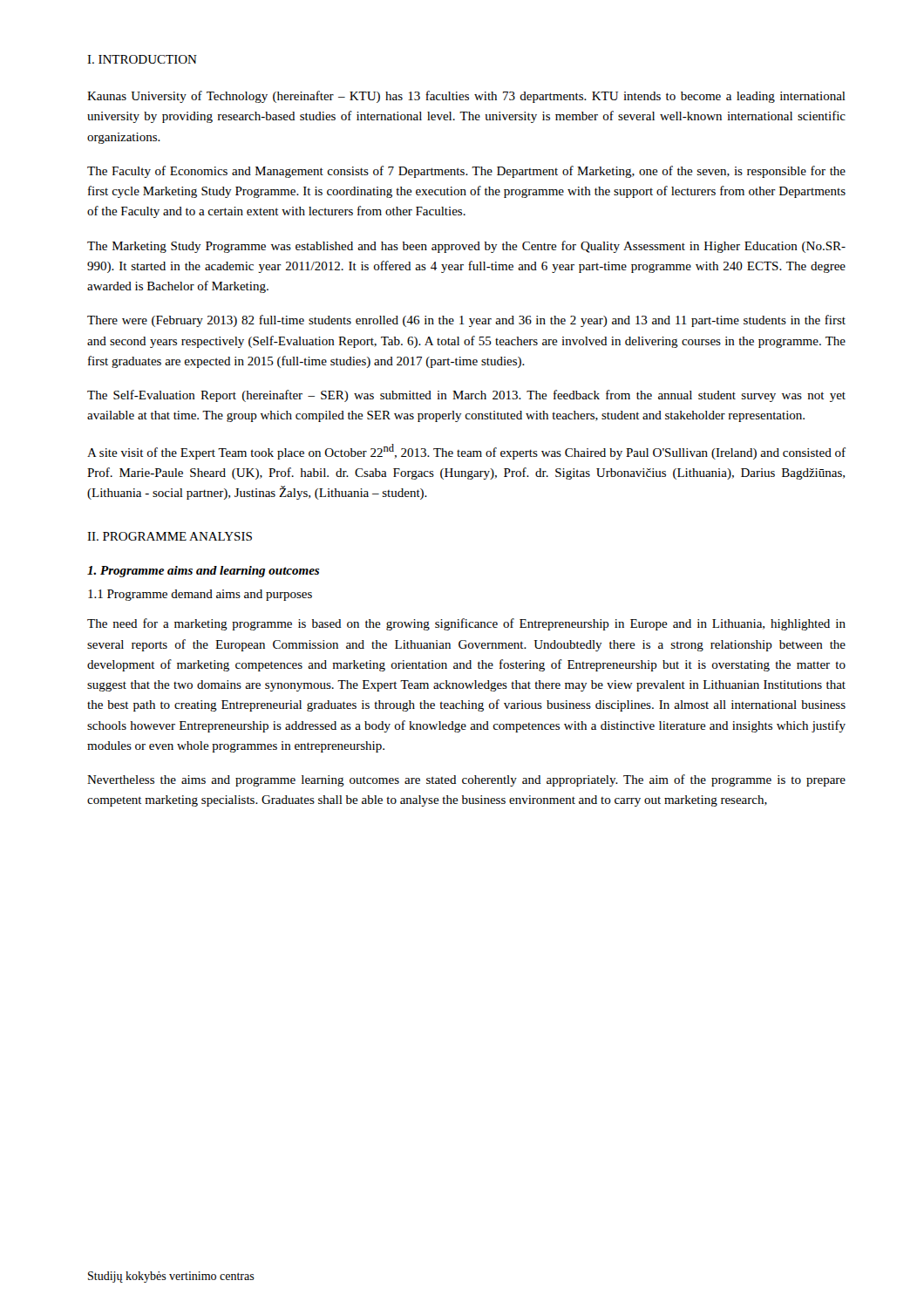Image resolution: width=924 pixels, height=1308 pixels.
Task: Click where it says "I. INTRODUCTION"
Action: point(142,59)
